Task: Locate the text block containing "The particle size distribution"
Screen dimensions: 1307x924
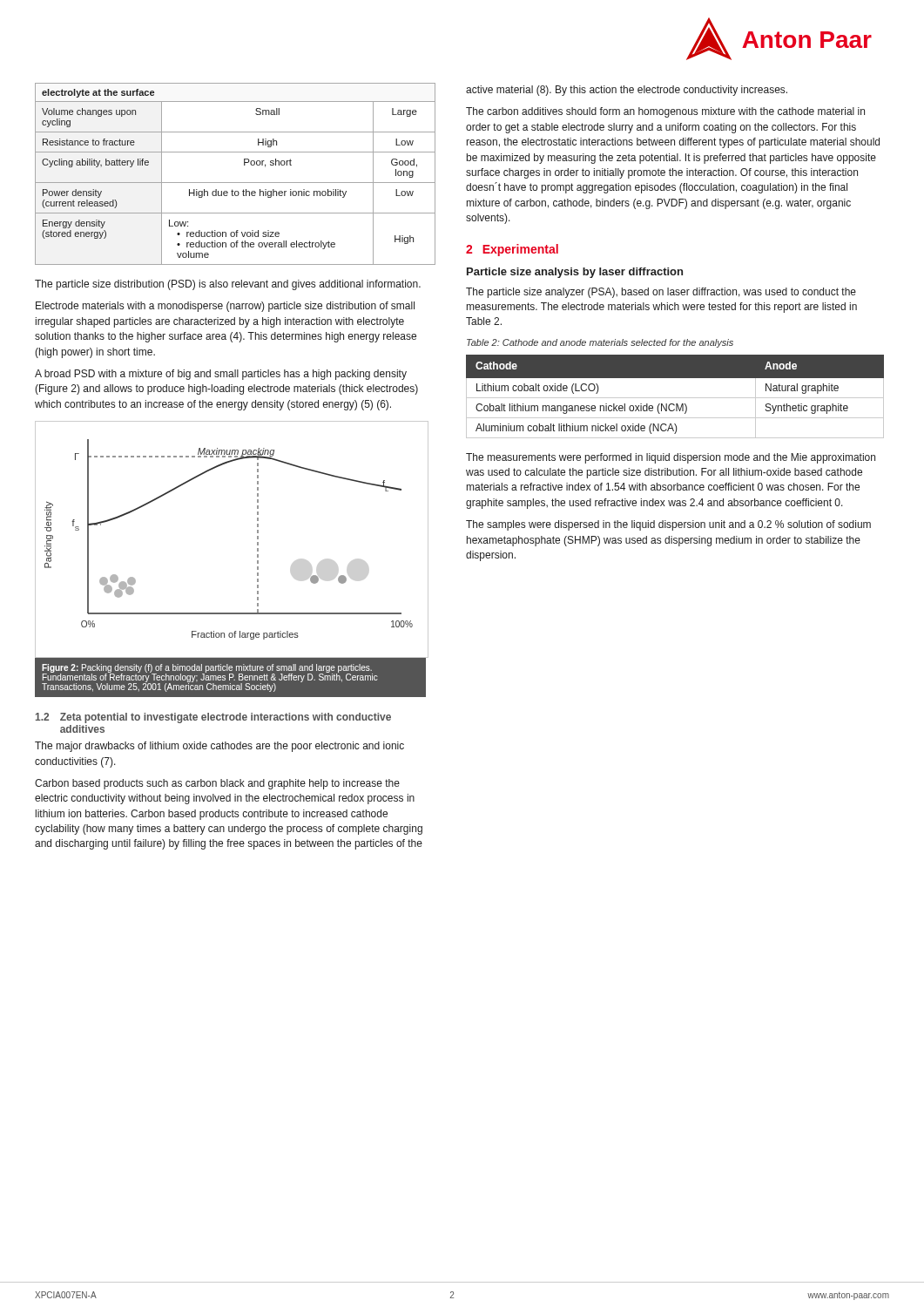Action: coord(228,284)
